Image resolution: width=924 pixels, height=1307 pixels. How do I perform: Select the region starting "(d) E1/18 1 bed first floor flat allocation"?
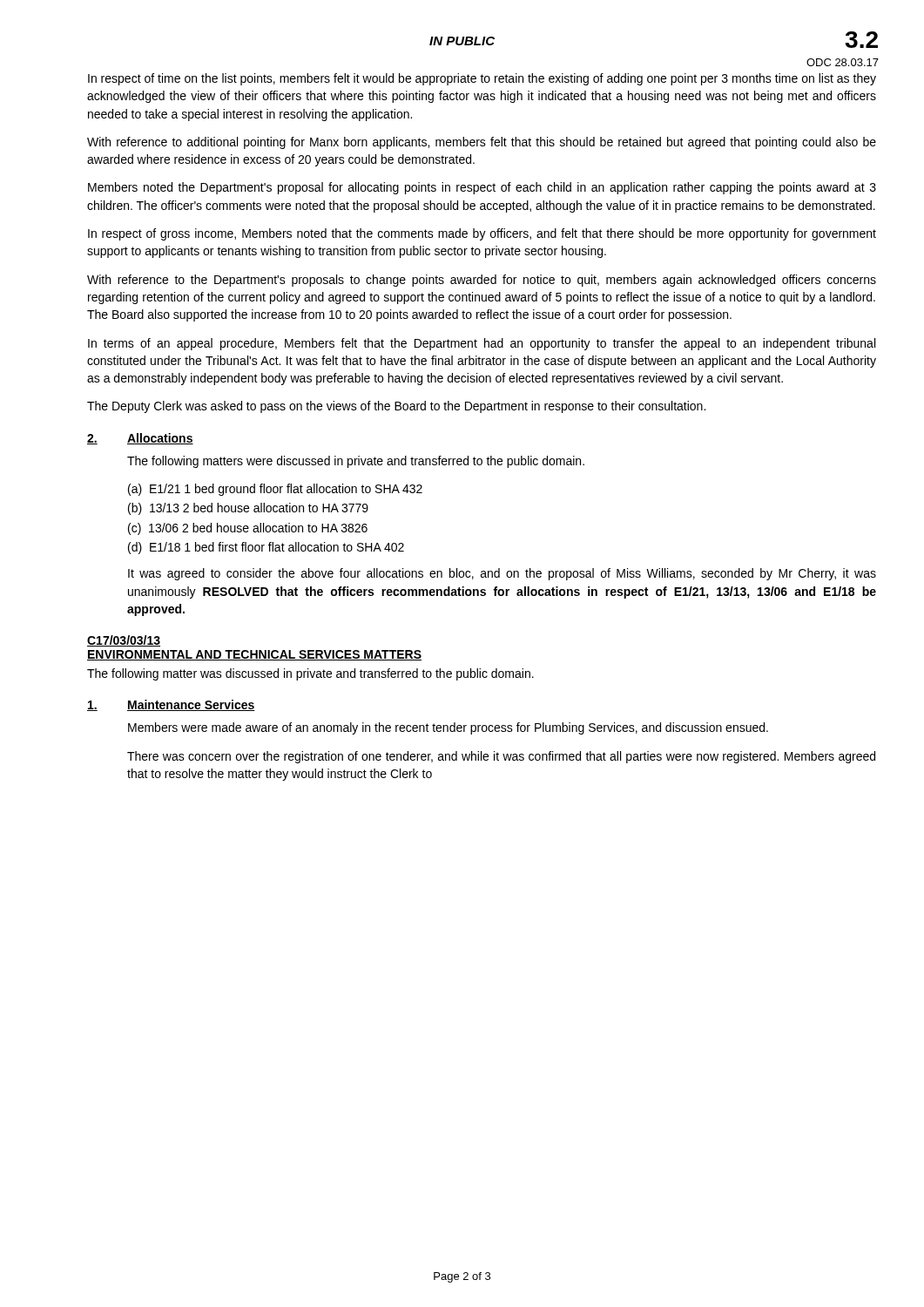266,547
